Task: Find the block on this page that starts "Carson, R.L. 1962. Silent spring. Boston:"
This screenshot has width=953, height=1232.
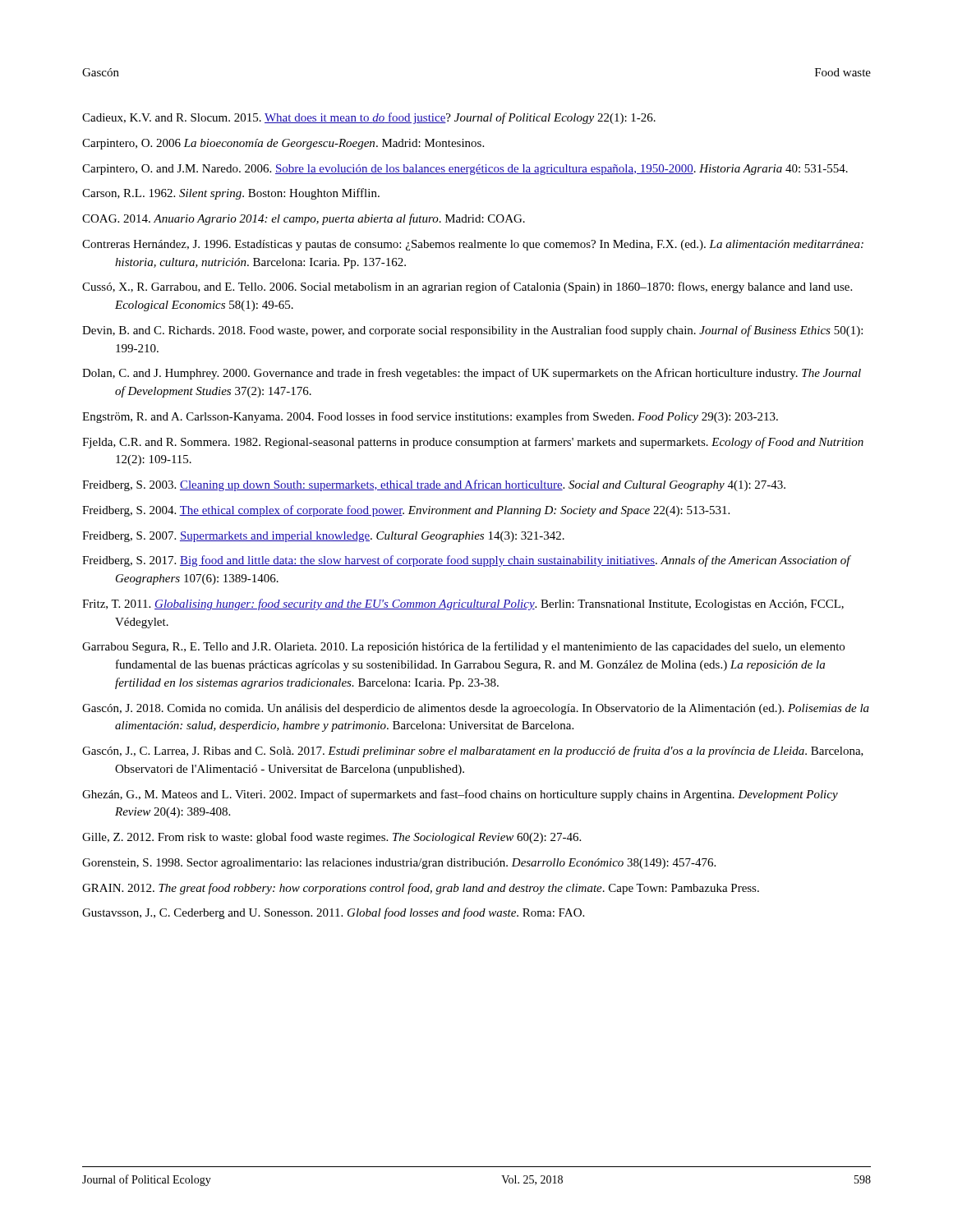Action: (x=231, y=193)
